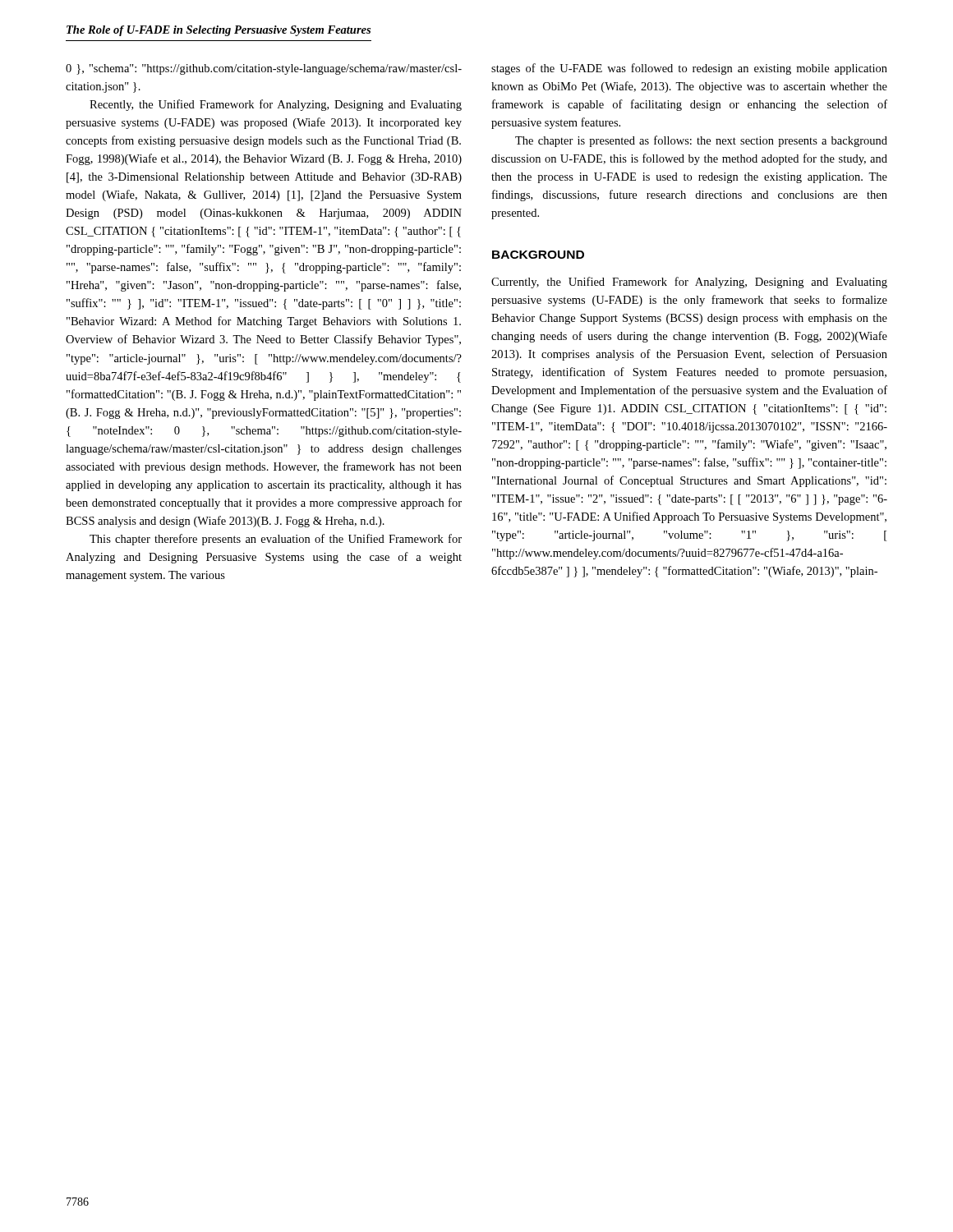Click the passage that begins "stages of the U-FADE was followed to redesign"
This screenshot has width=953, height=1232.
(x=689, y=141)
